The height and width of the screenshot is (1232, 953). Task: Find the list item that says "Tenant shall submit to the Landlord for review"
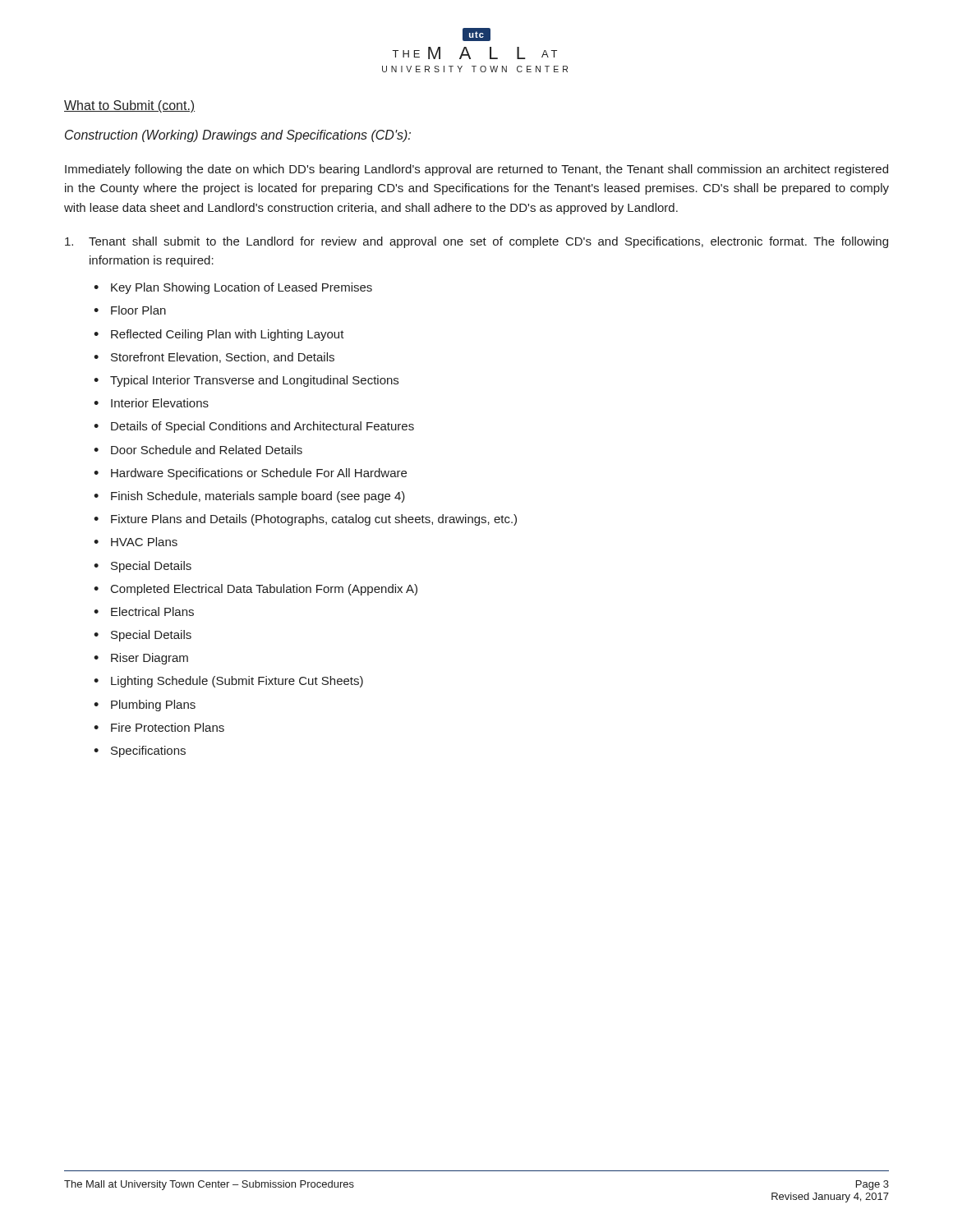(476, 250)
